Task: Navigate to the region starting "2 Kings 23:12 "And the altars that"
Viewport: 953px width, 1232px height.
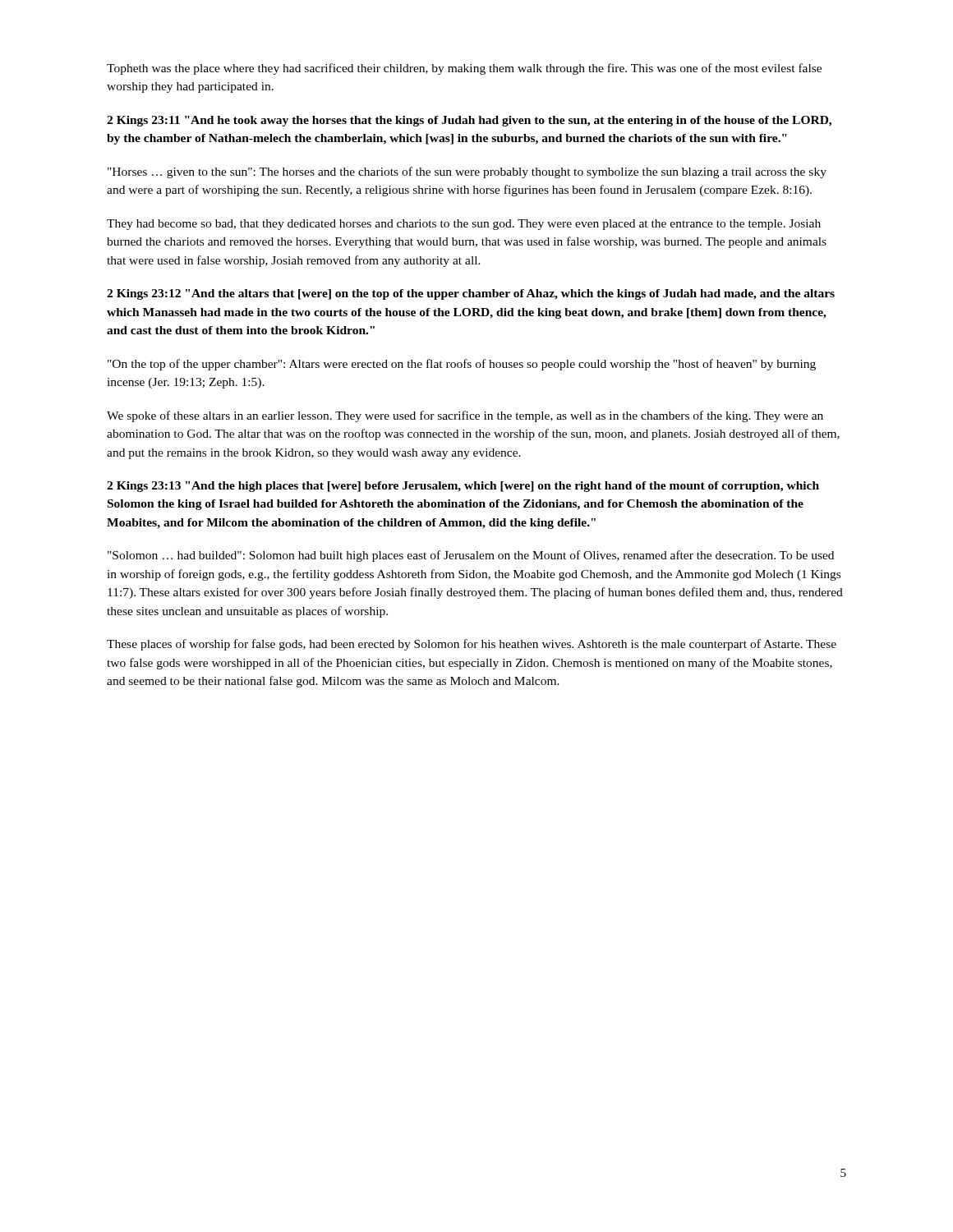Action: point(471,311)
